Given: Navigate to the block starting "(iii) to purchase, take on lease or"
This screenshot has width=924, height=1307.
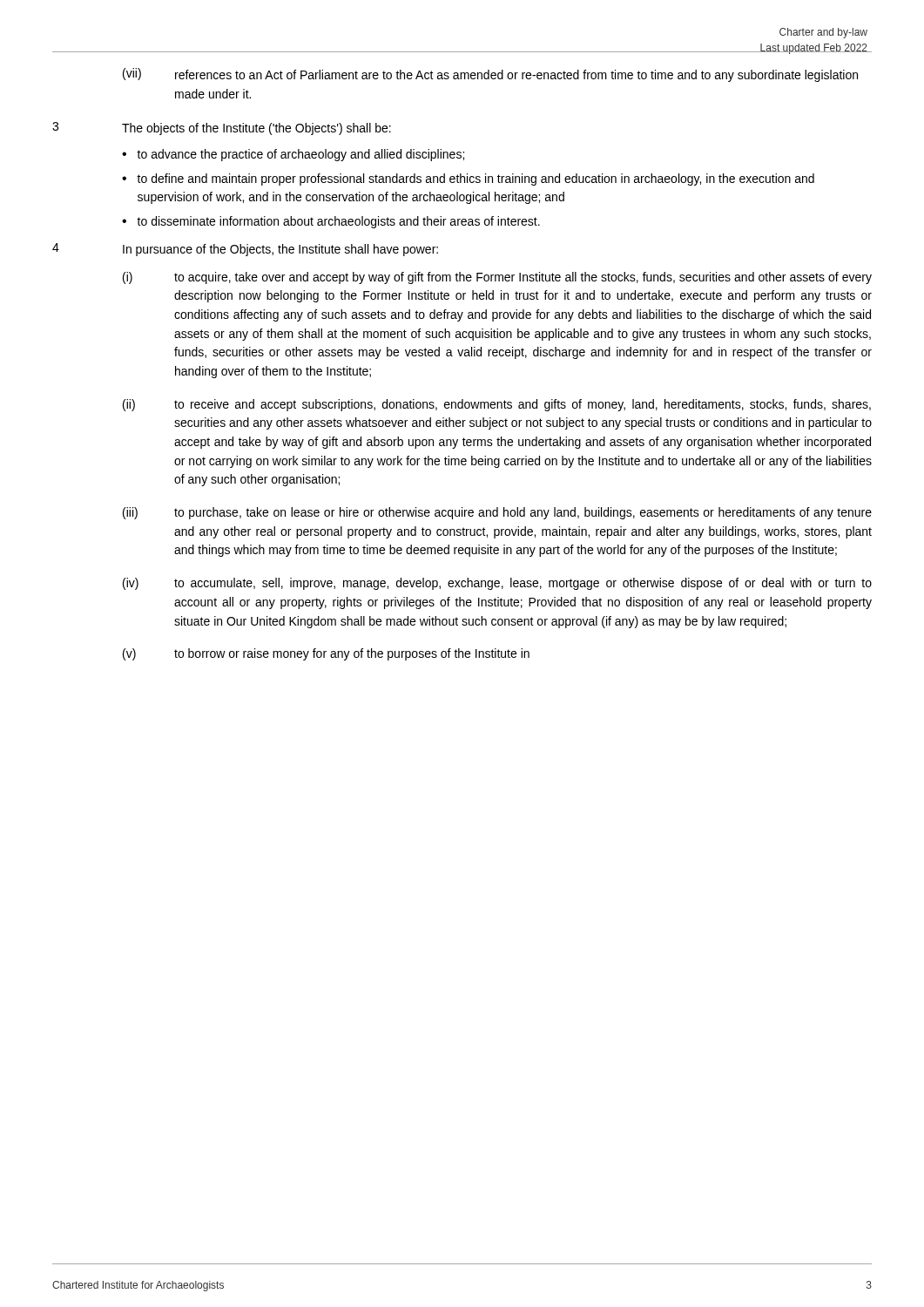Looking at the screenshot, I should coord(497,532).
